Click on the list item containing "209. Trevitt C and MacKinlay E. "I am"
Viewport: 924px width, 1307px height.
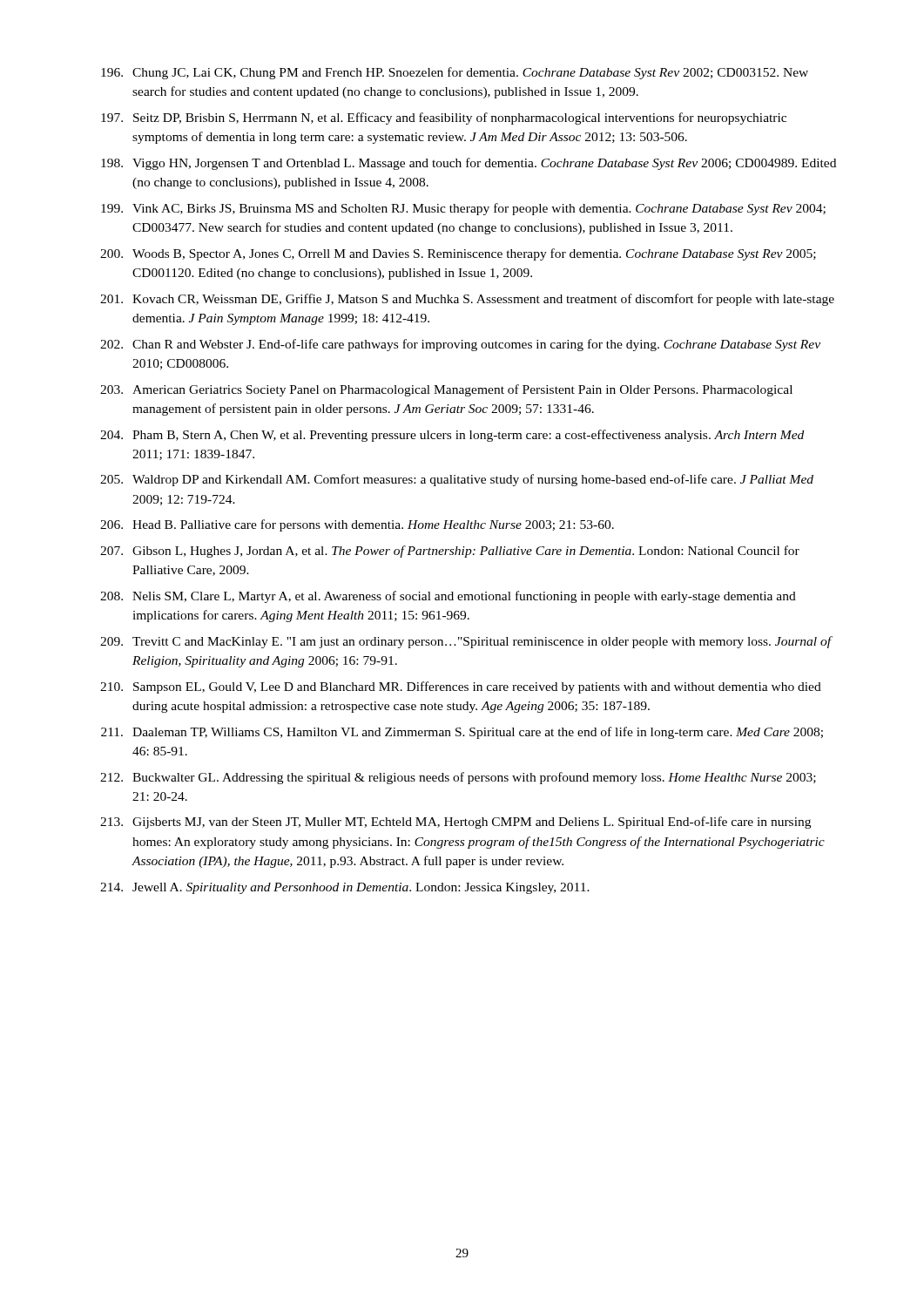coord(462,651)
